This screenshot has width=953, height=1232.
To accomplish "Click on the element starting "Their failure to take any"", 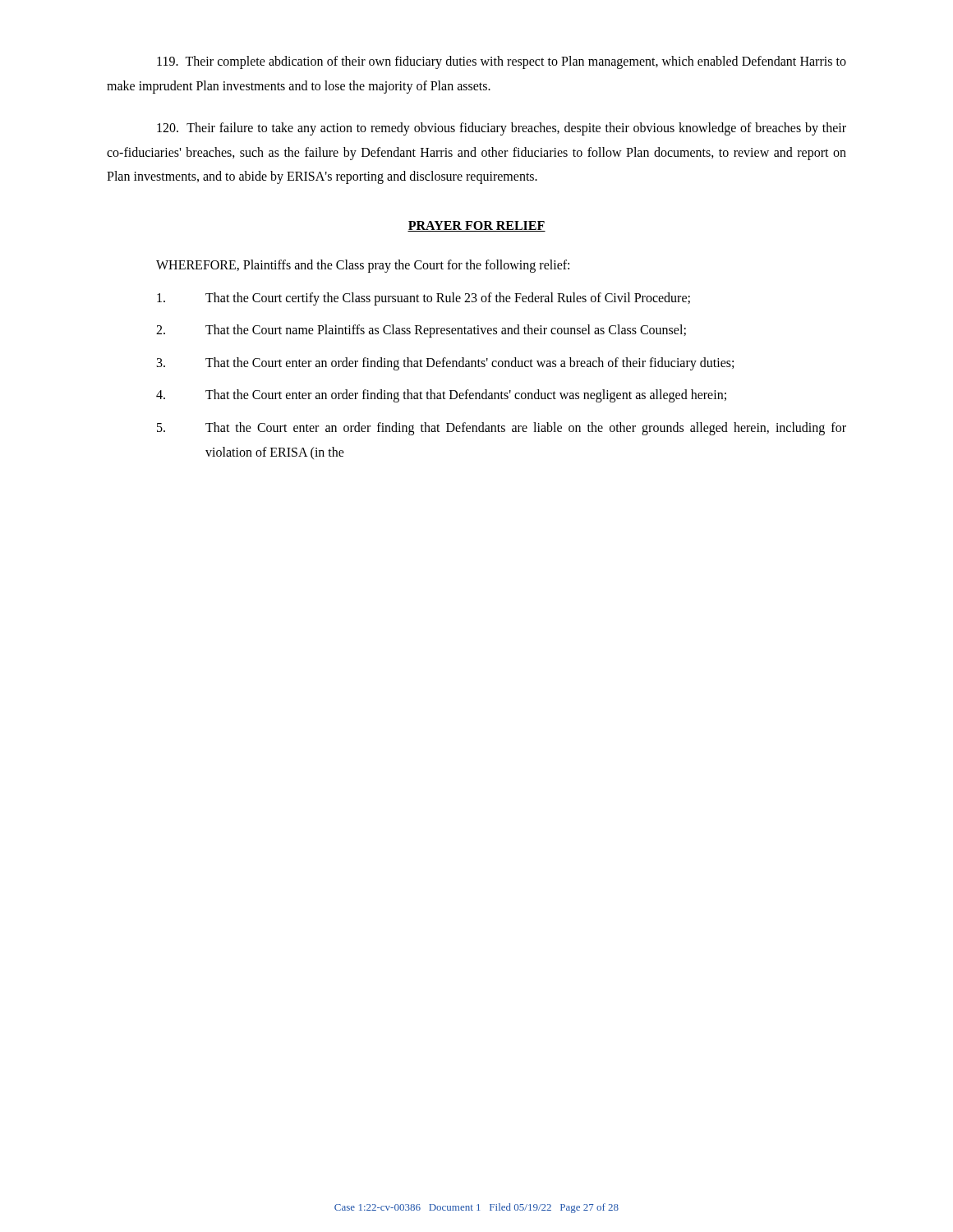I will [x=476, y=152].
